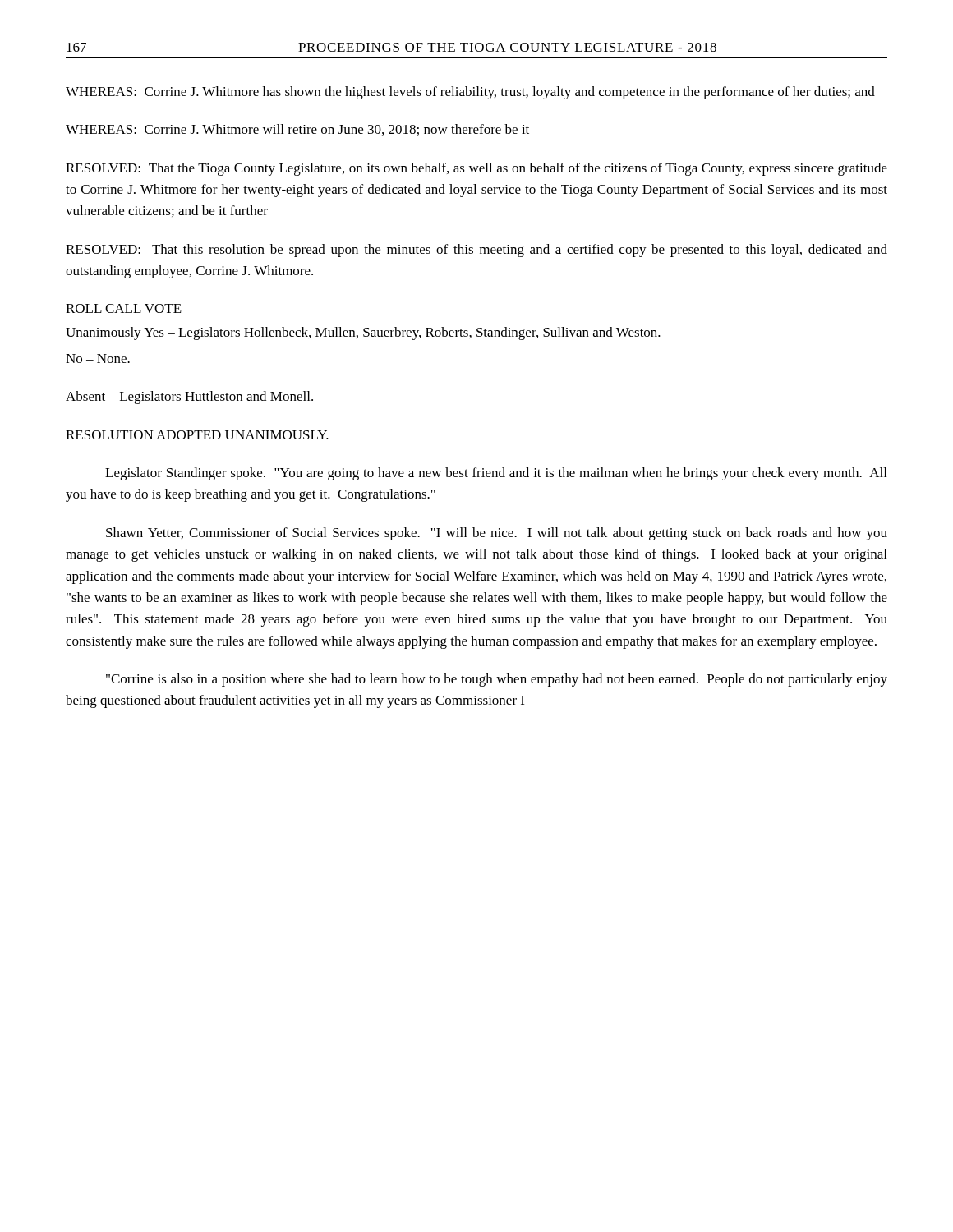Click on the text block with the text "Absent – Legislators Huttleston"
The height and width of the screenshot is (1232, 953).
(190, 397)
